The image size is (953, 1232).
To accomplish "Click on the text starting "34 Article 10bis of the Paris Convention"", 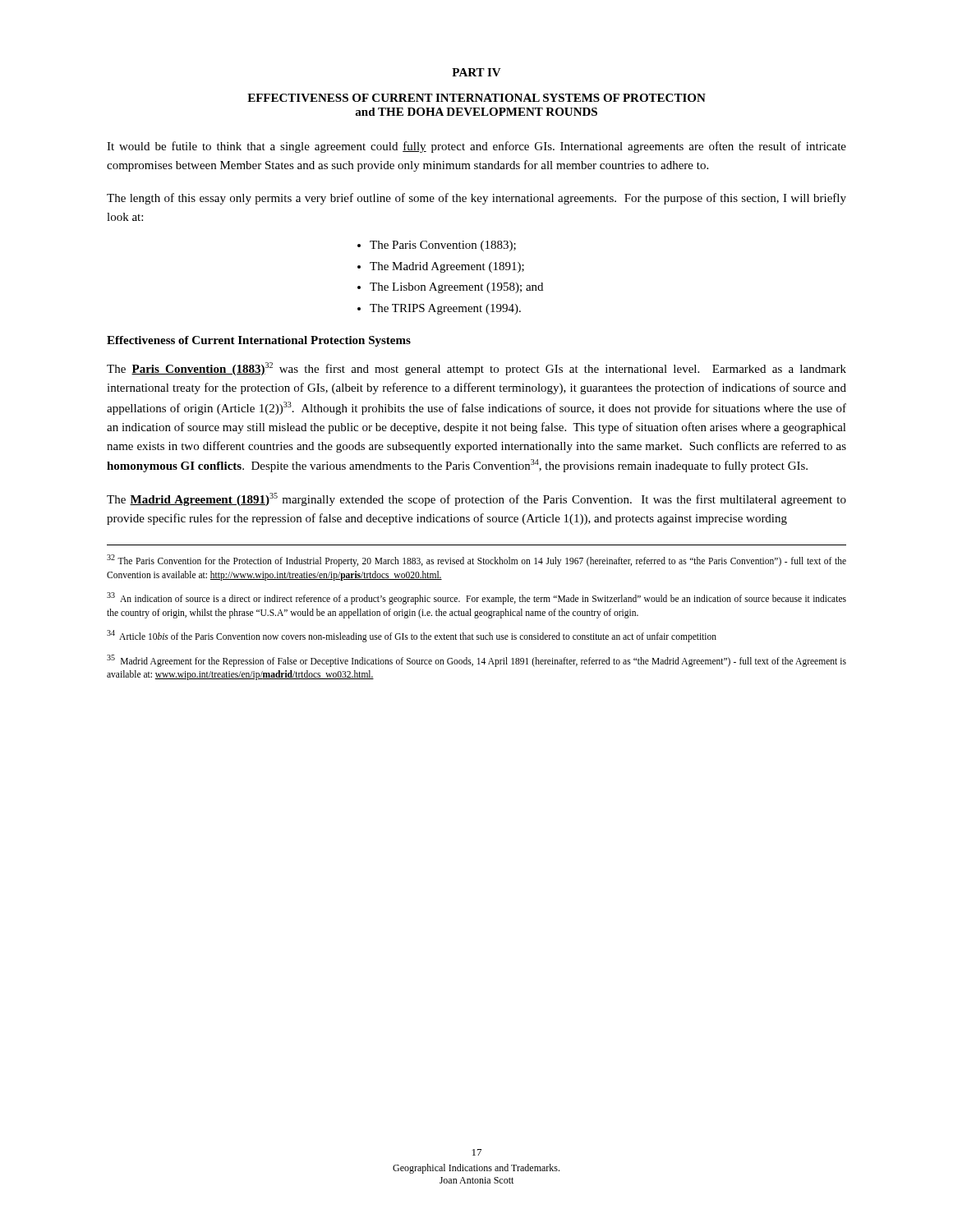I will click(412, 635).
